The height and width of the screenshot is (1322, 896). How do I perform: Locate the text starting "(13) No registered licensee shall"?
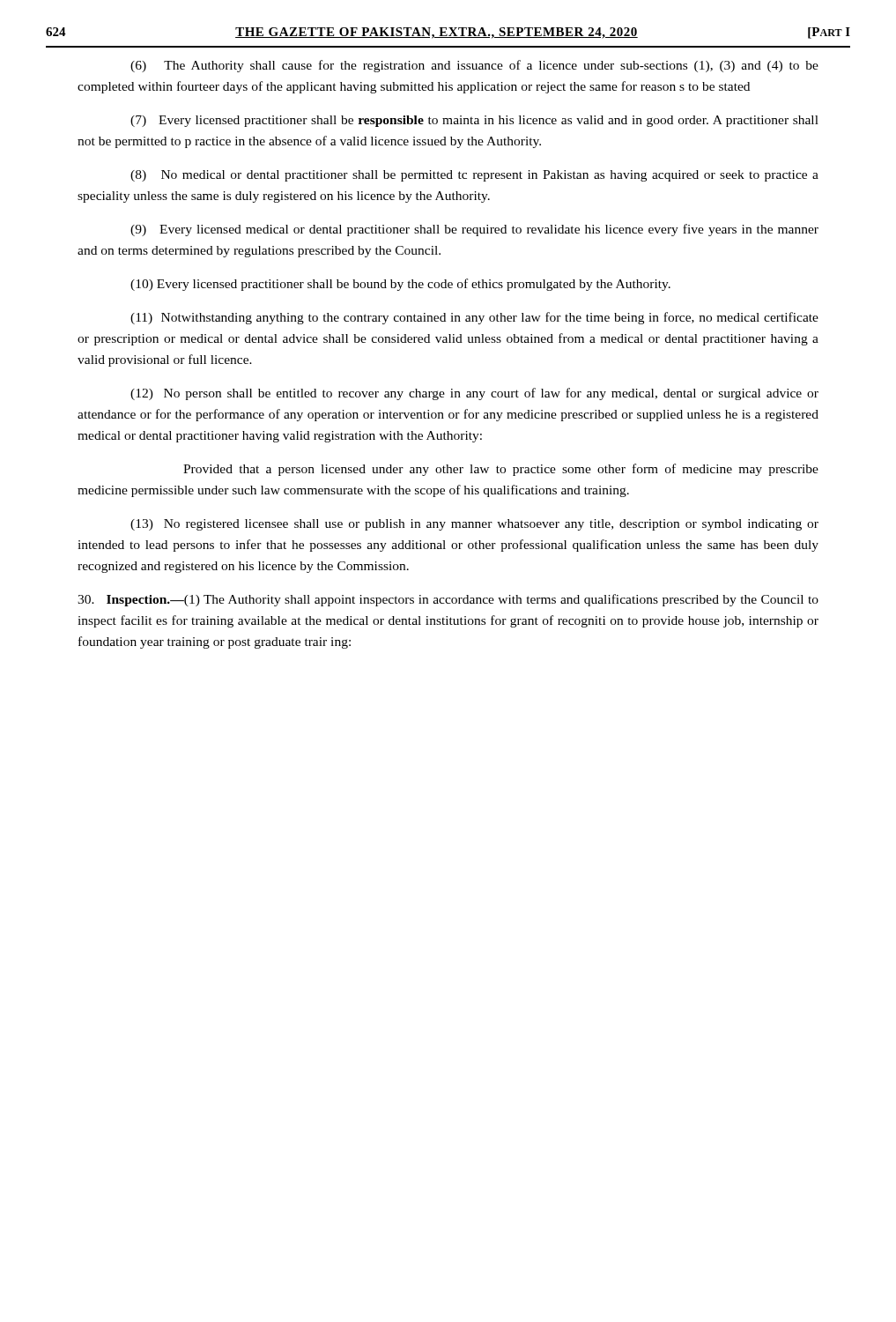448,544
